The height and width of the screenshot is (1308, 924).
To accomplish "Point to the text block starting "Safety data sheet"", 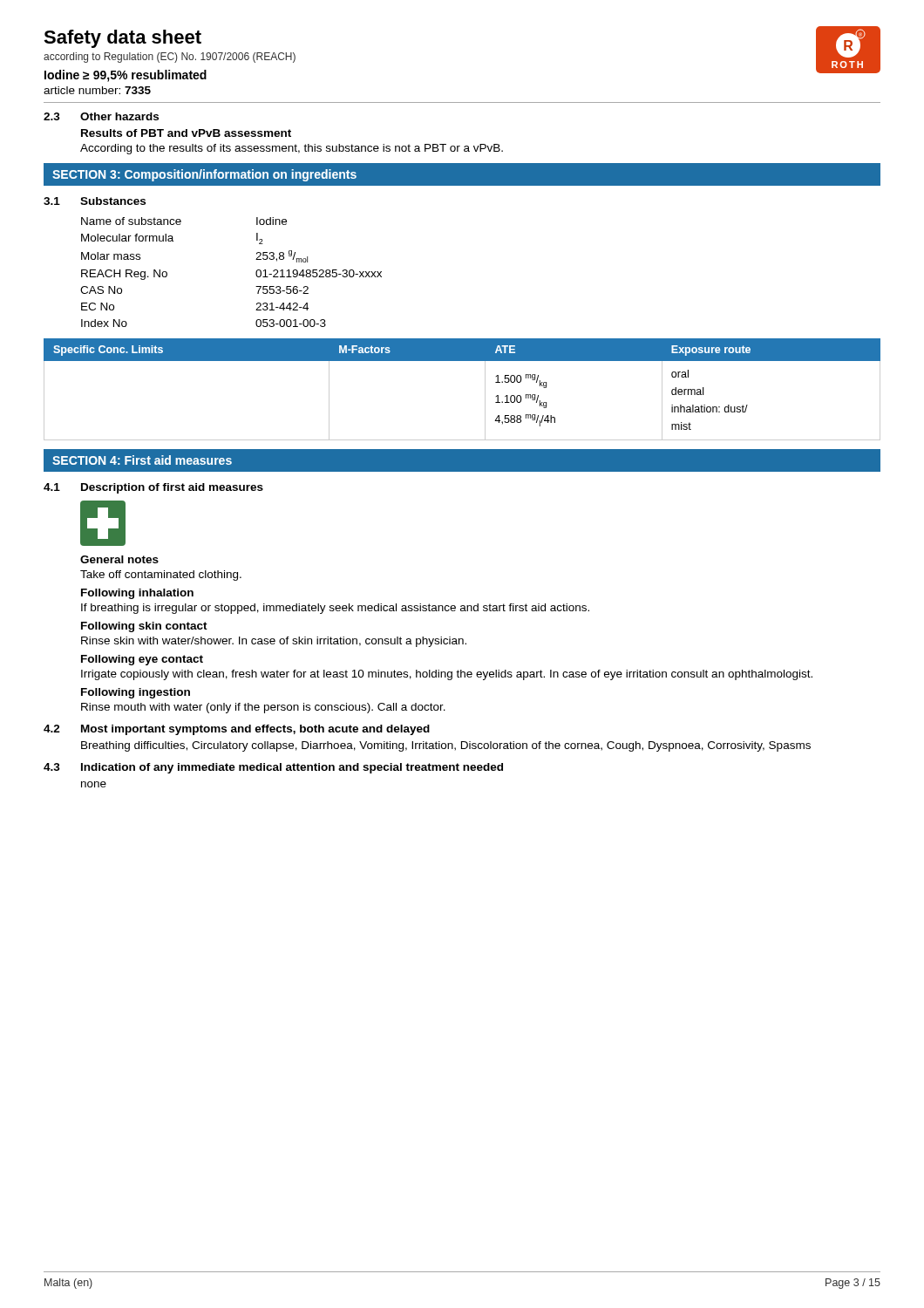I will [122, 37].
